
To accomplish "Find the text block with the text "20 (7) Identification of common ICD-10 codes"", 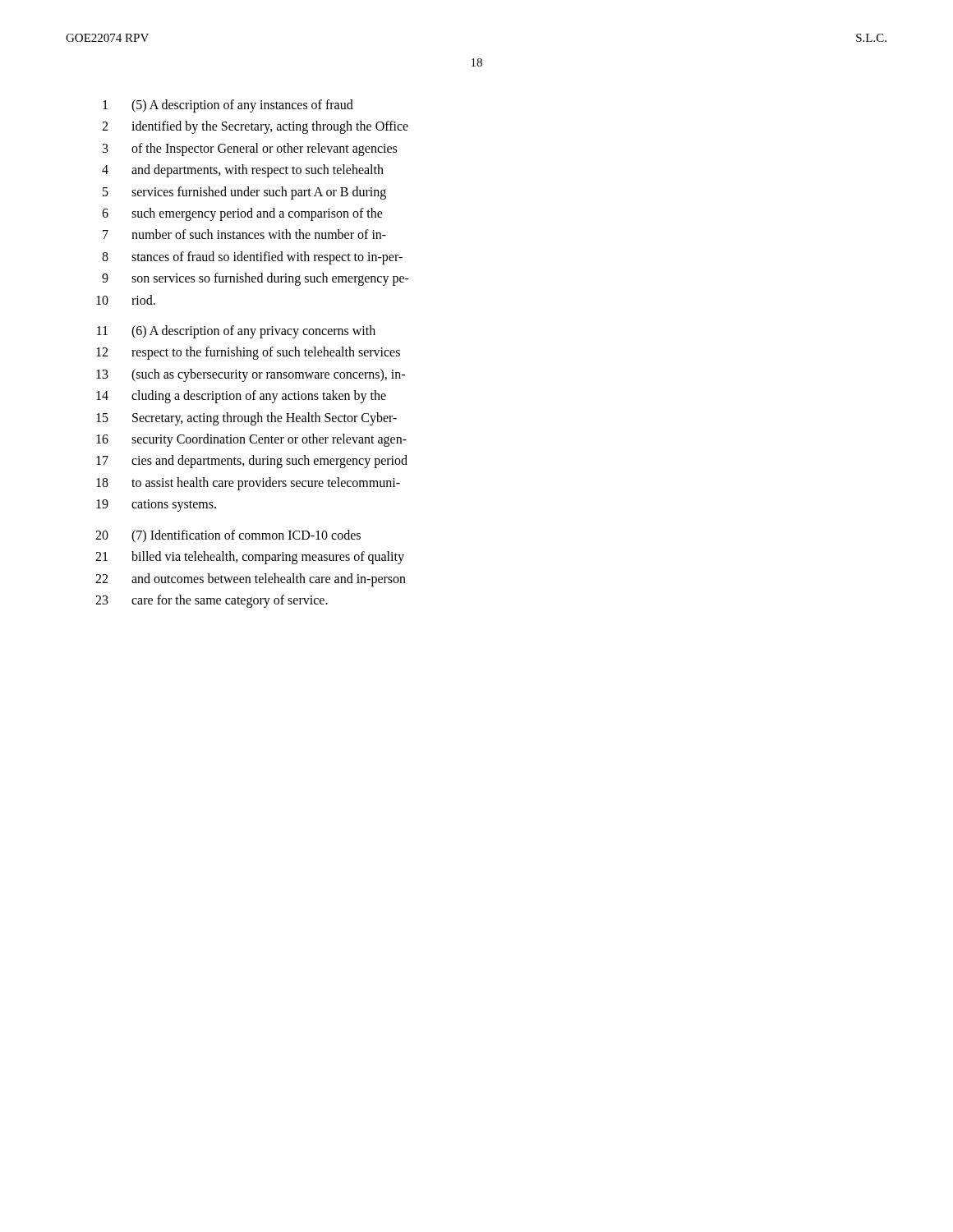I will coord(228,536).
